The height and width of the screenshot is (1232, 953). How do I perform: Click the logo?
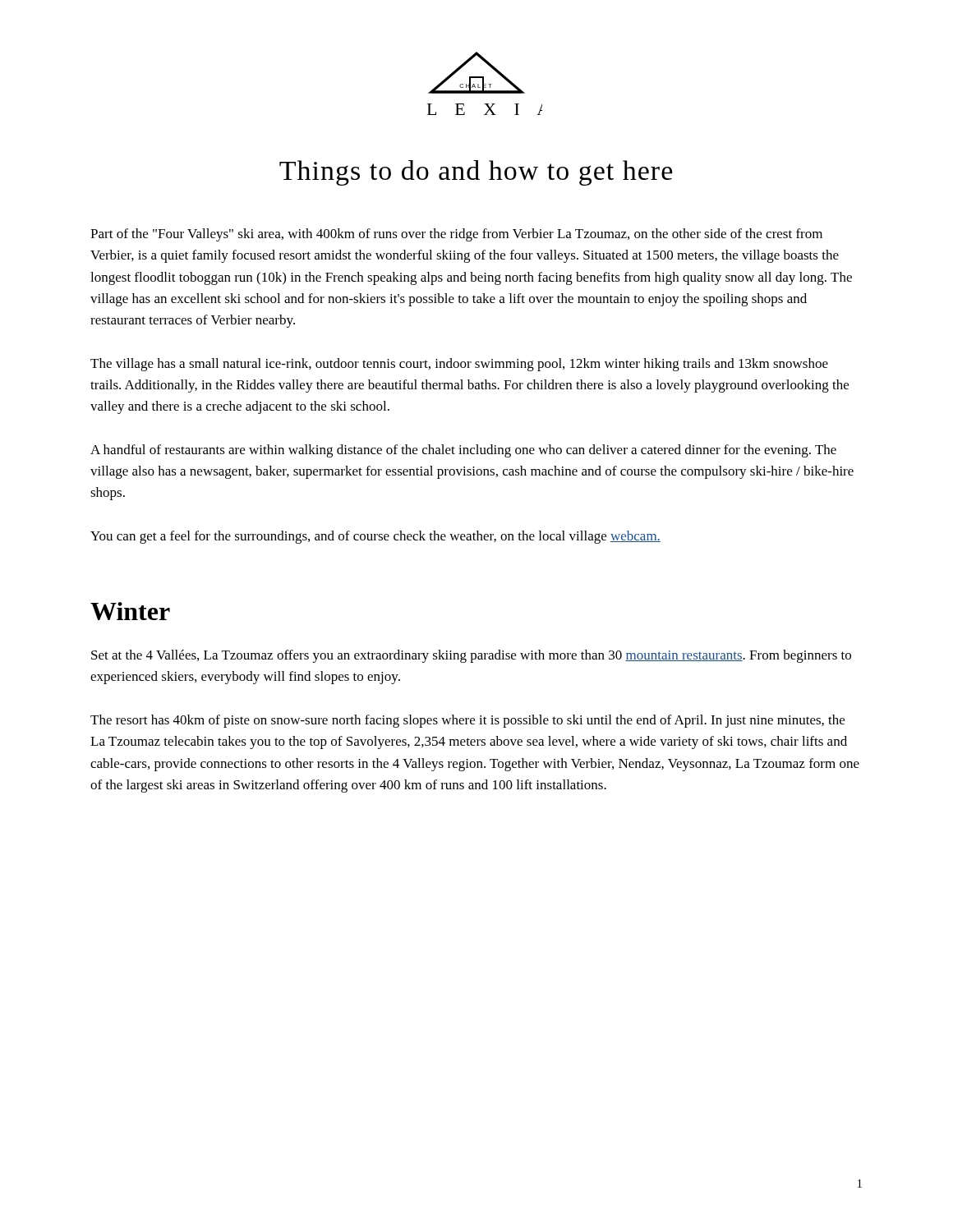(476, 90)
